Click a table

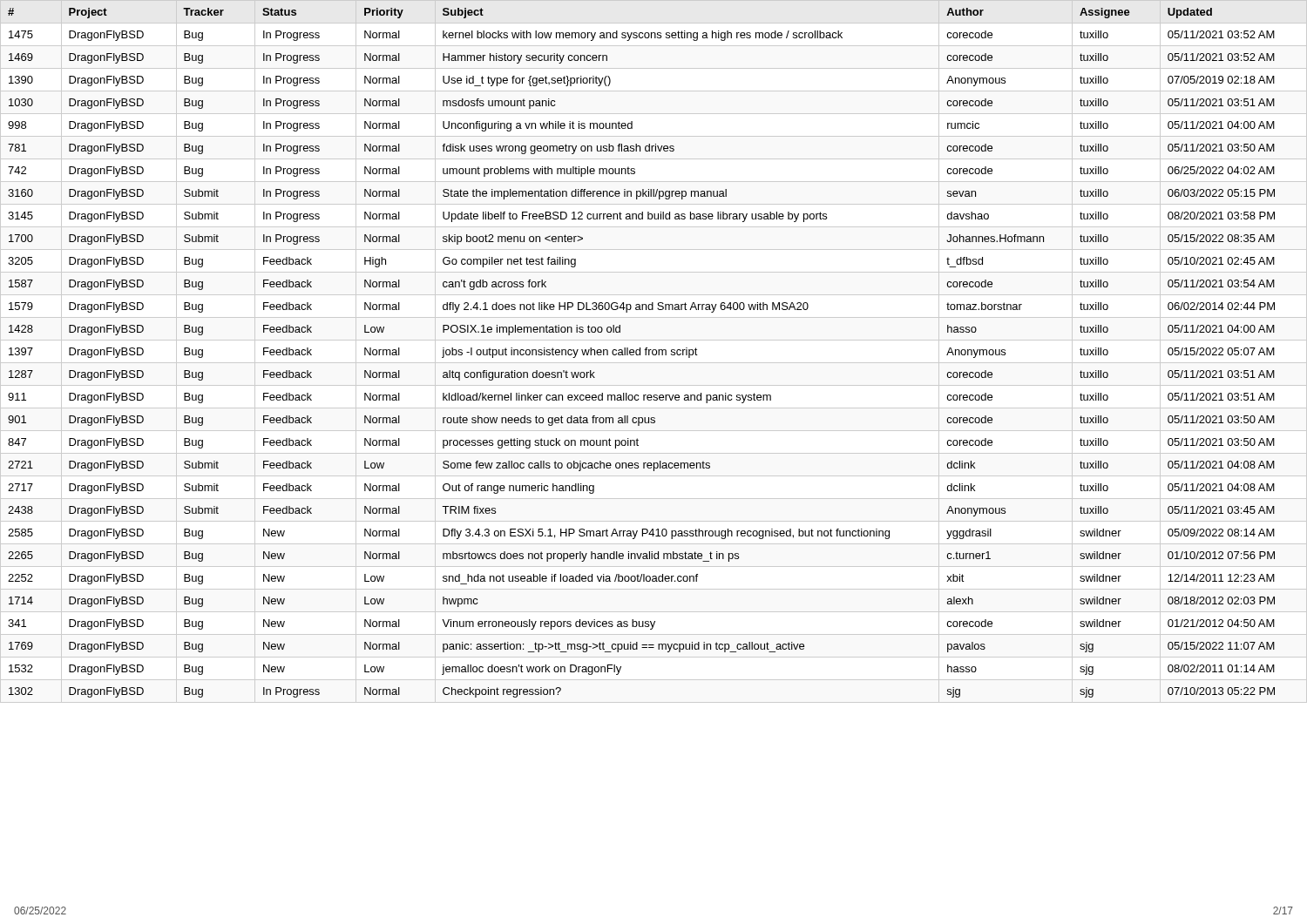(654, 351)
